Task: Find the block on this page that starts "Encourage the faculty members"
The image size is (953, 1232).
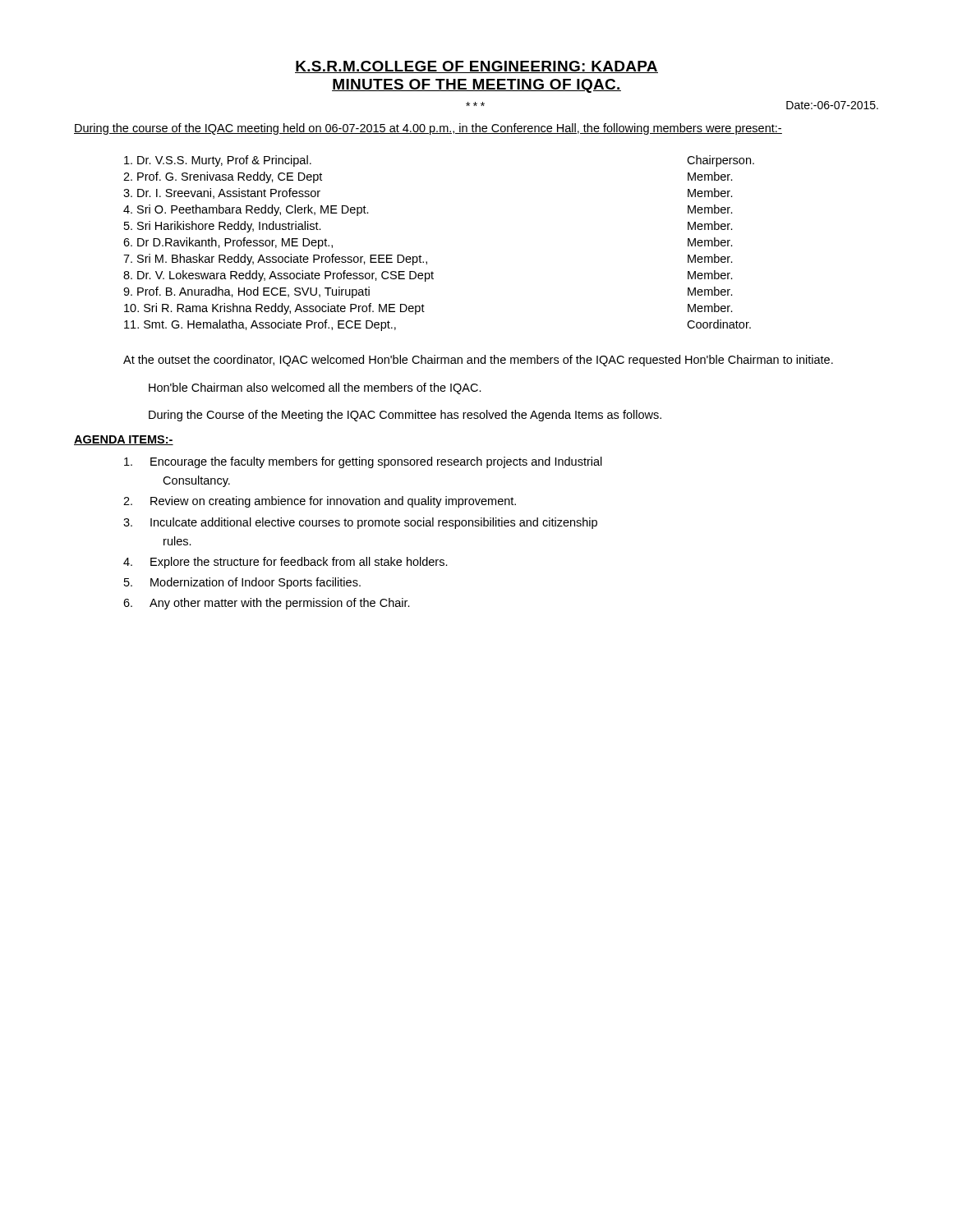Action: [x=501, y=472]
